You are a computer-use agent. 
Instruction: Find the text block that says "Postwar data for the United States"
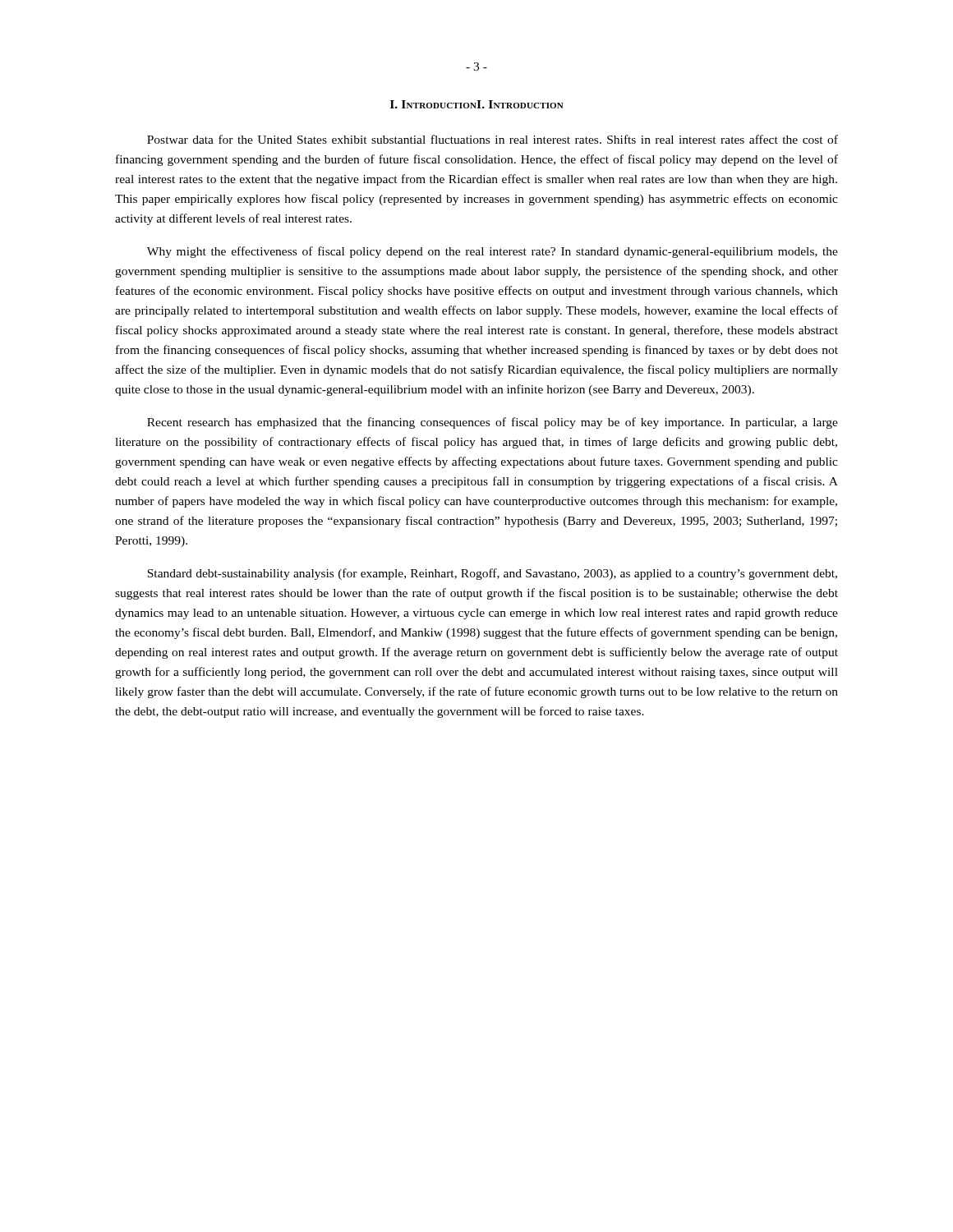click(x=476, y=179)
